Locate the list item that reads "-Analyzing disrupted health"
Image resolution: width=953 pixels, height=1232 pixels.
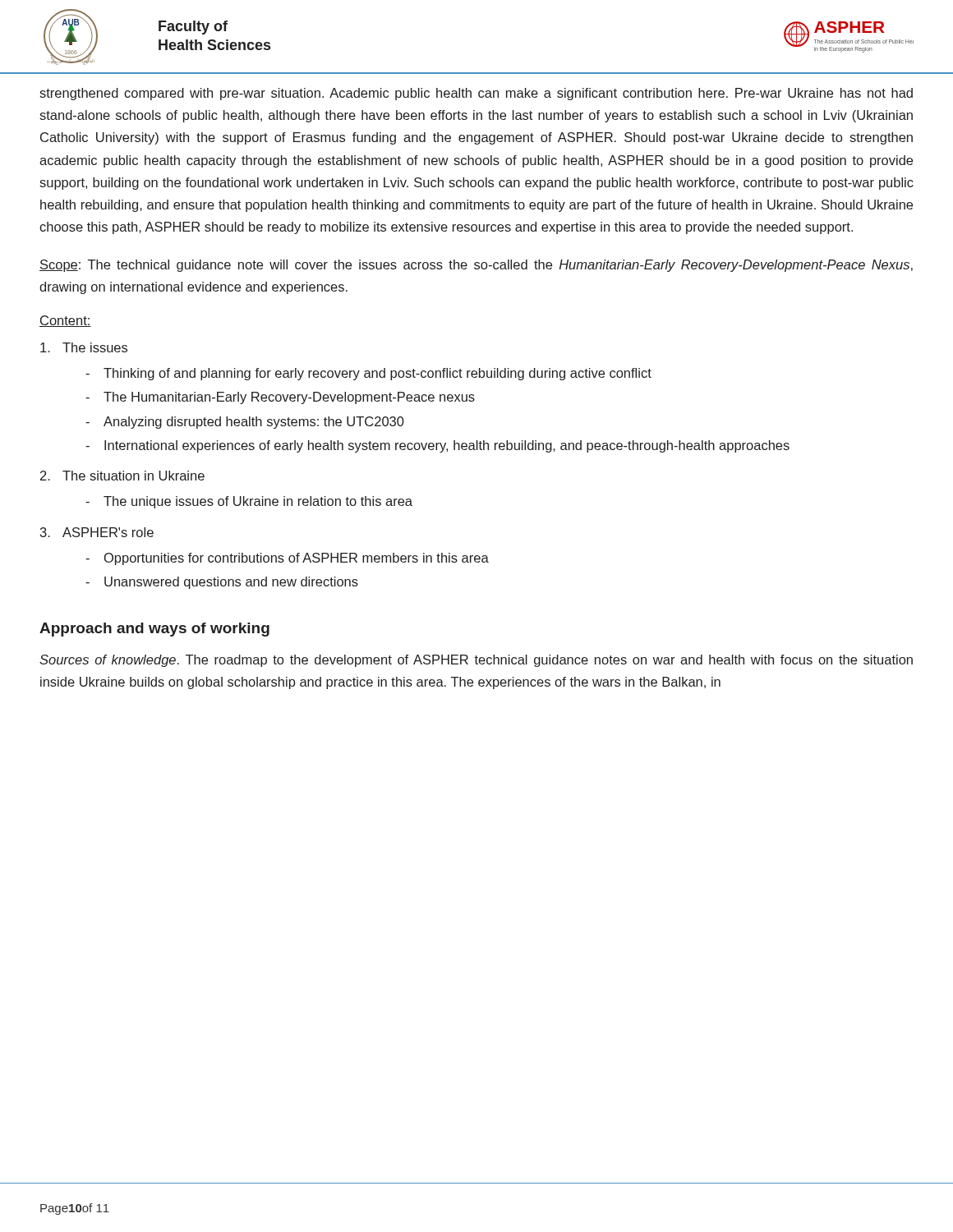[x=245, y=422]
